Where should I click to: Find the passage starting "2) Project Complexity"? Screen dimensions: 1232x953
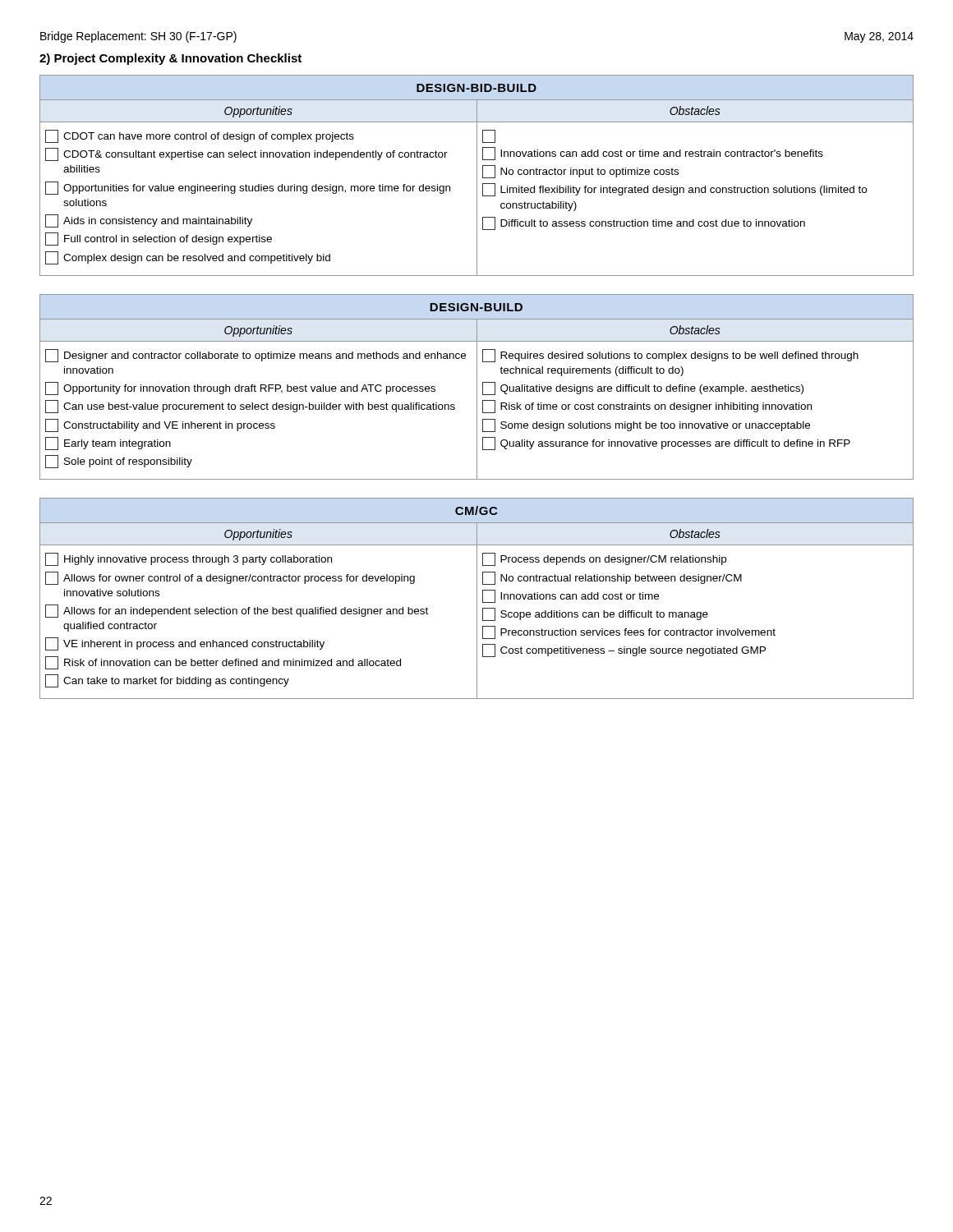pyautogui.click(x=171, y=58)
